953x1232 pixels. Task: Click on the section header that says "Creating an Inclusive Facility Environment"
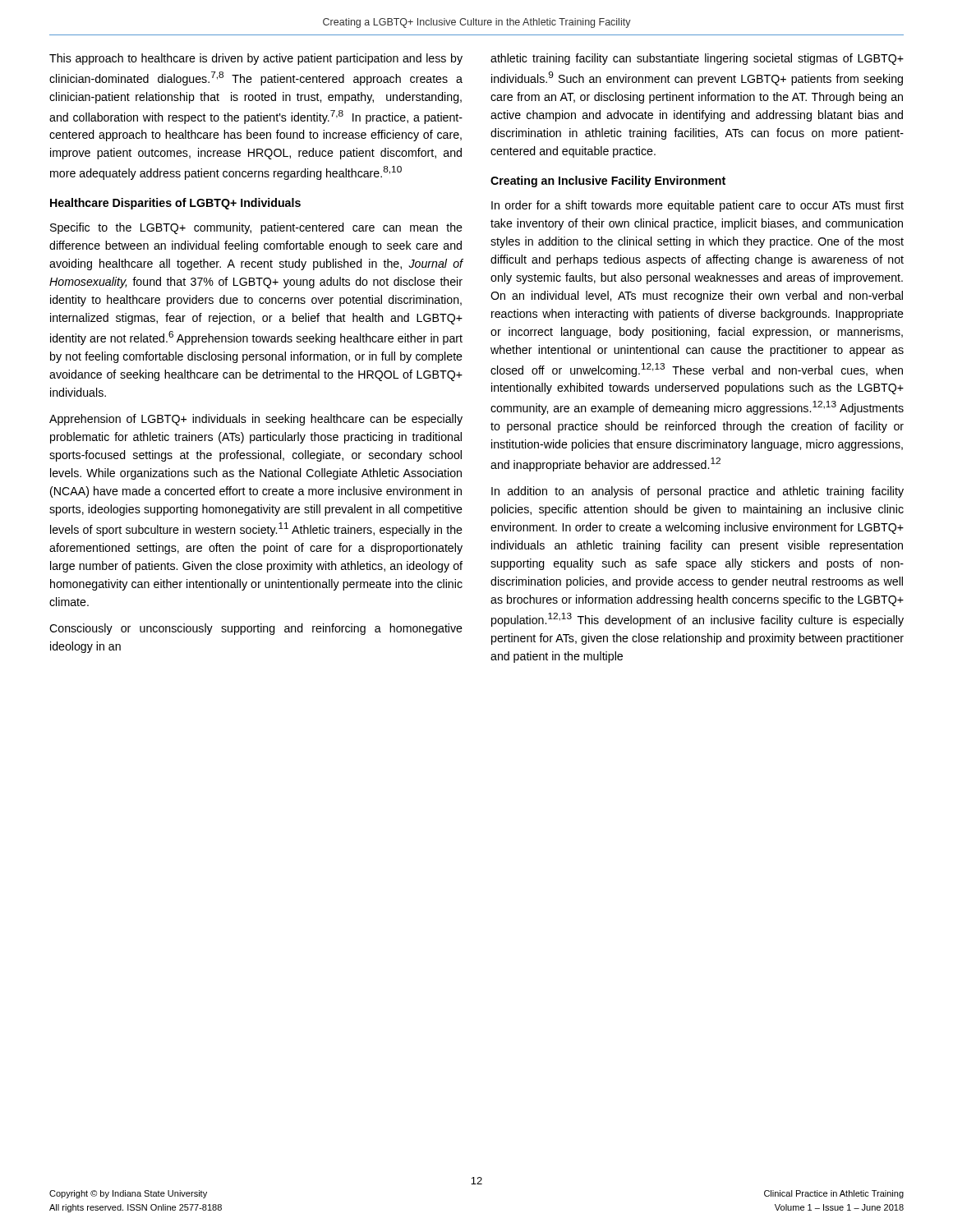pyautogui.click(x=608, y=180)
